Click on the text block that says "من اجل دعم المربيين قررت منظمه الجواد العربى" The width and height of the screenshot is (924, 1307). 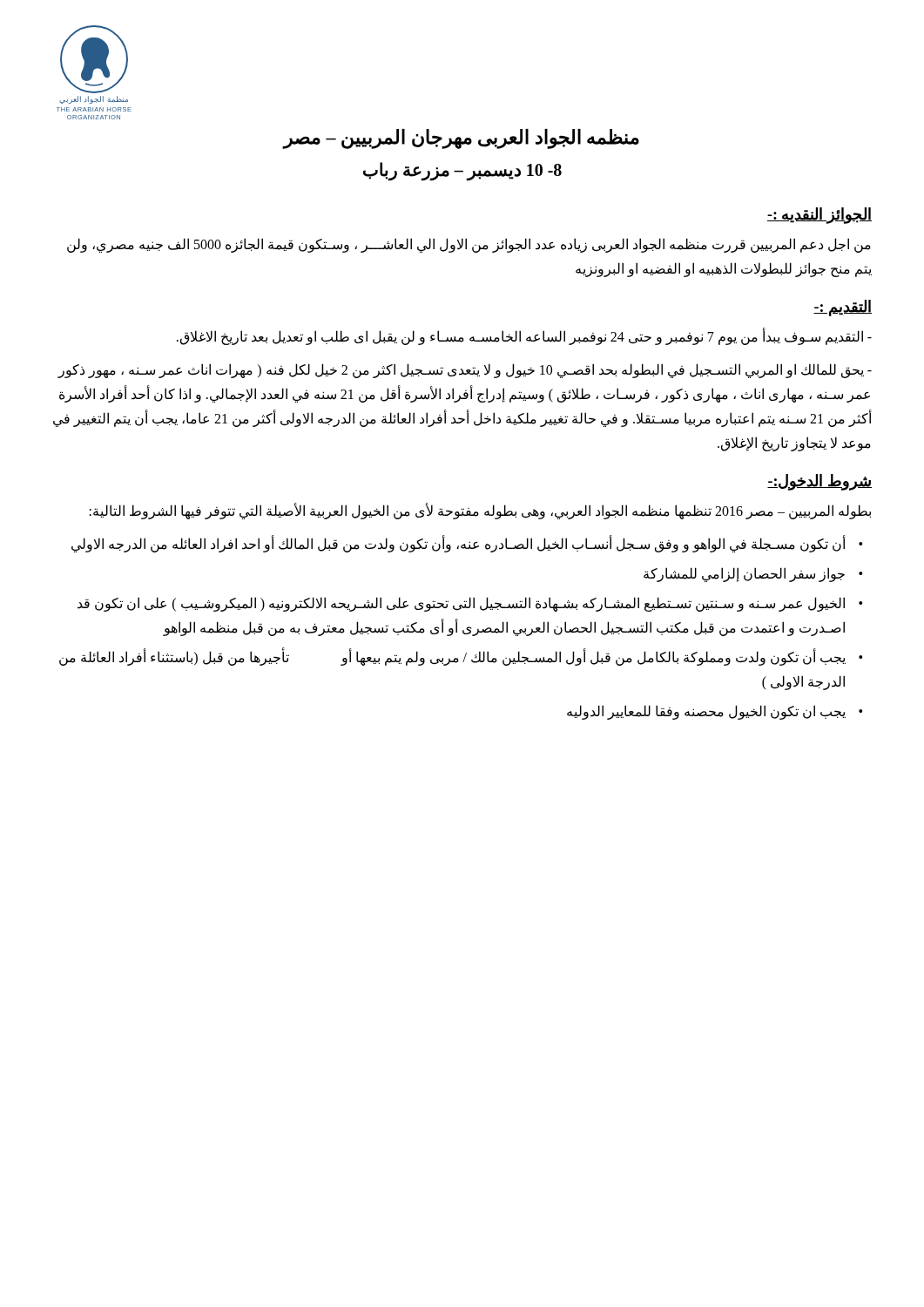[x=469, y=257]
